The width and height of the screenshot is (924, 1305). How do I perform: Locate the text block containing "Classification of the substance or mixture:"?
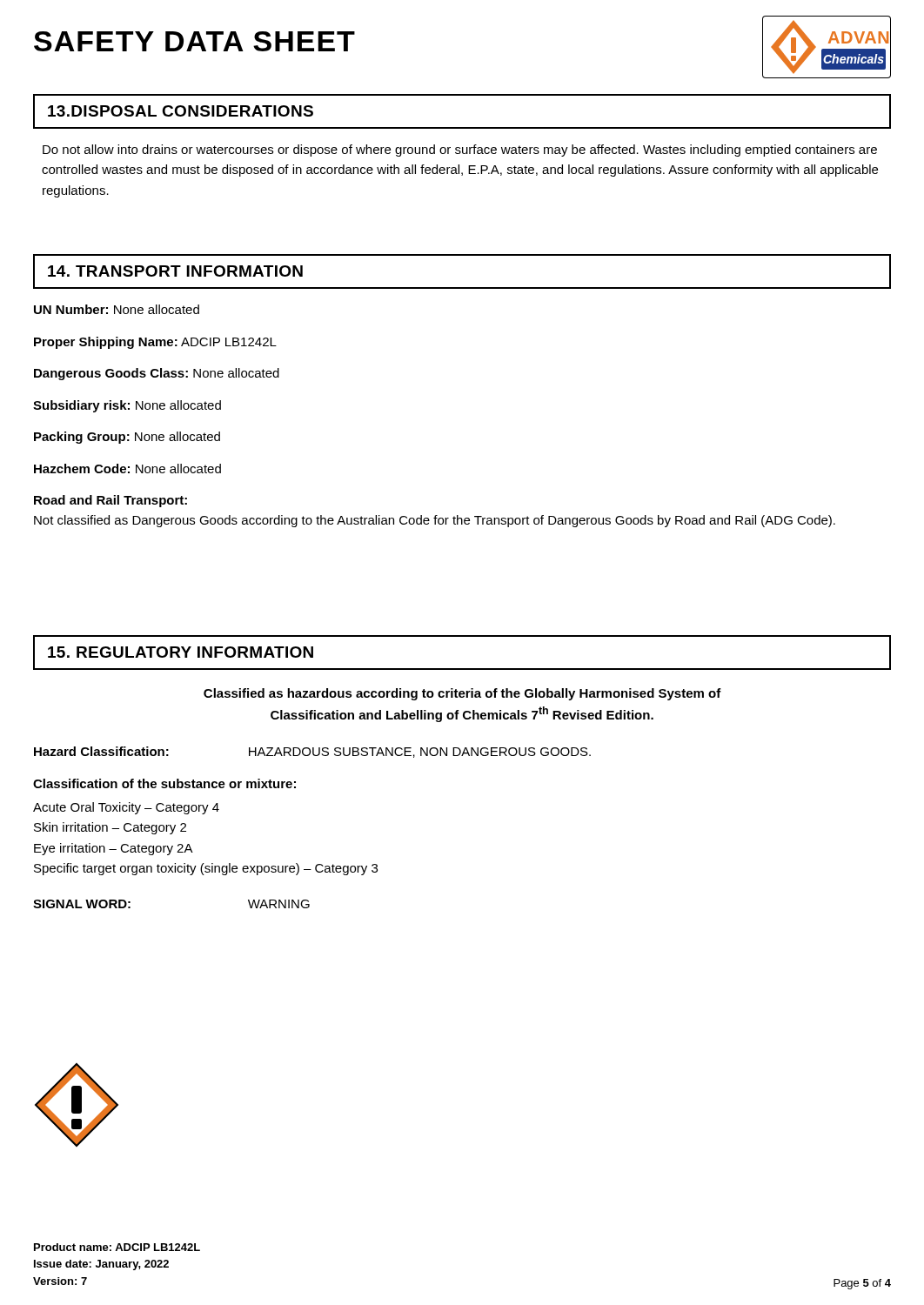(164, 783)
